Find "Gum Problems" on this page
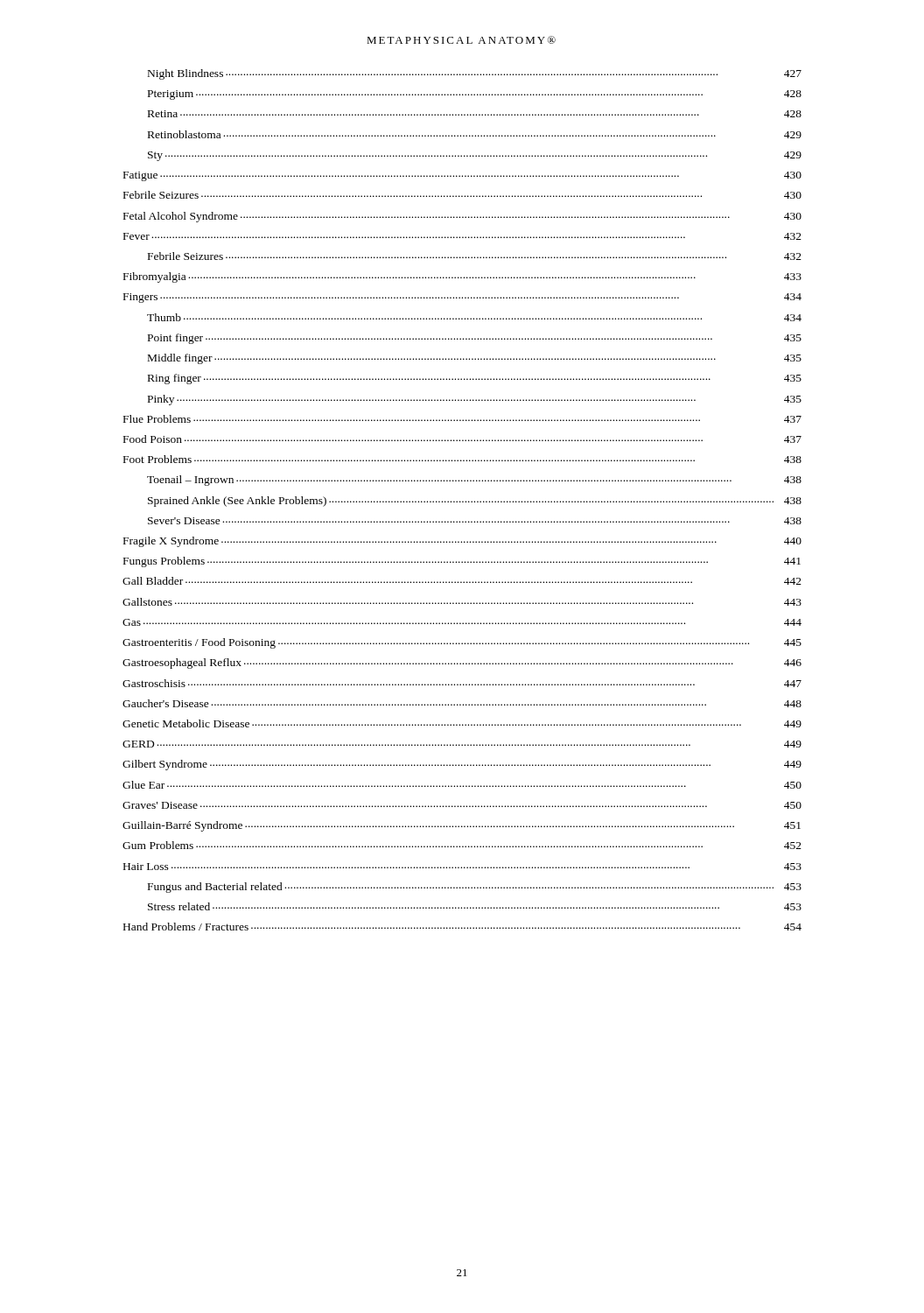The image size is (924, 1313). click(x=462, y=846)
